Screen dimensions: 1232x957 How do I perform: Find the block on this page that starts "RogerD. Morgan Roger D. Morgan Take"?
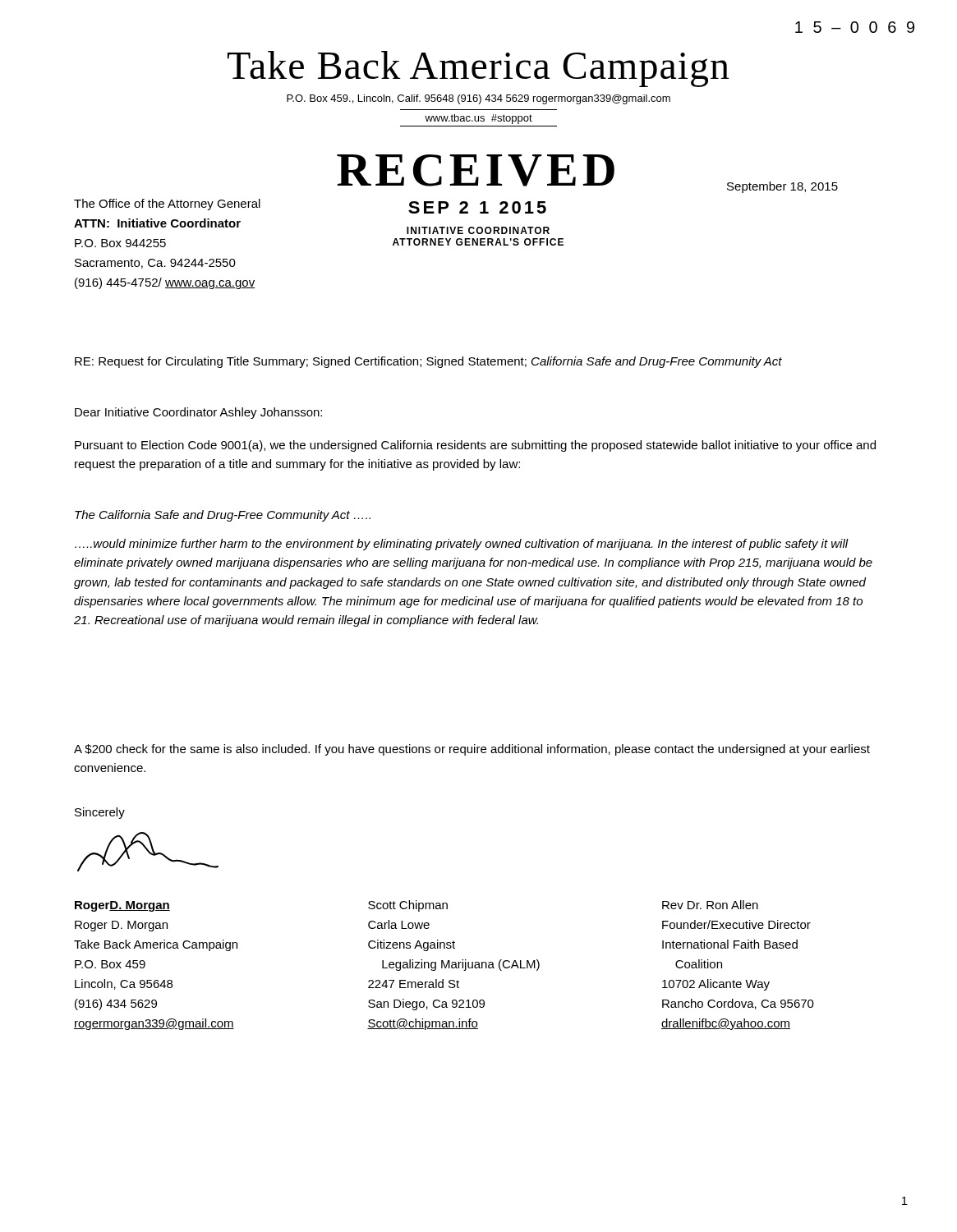click(x=156, y=964)
